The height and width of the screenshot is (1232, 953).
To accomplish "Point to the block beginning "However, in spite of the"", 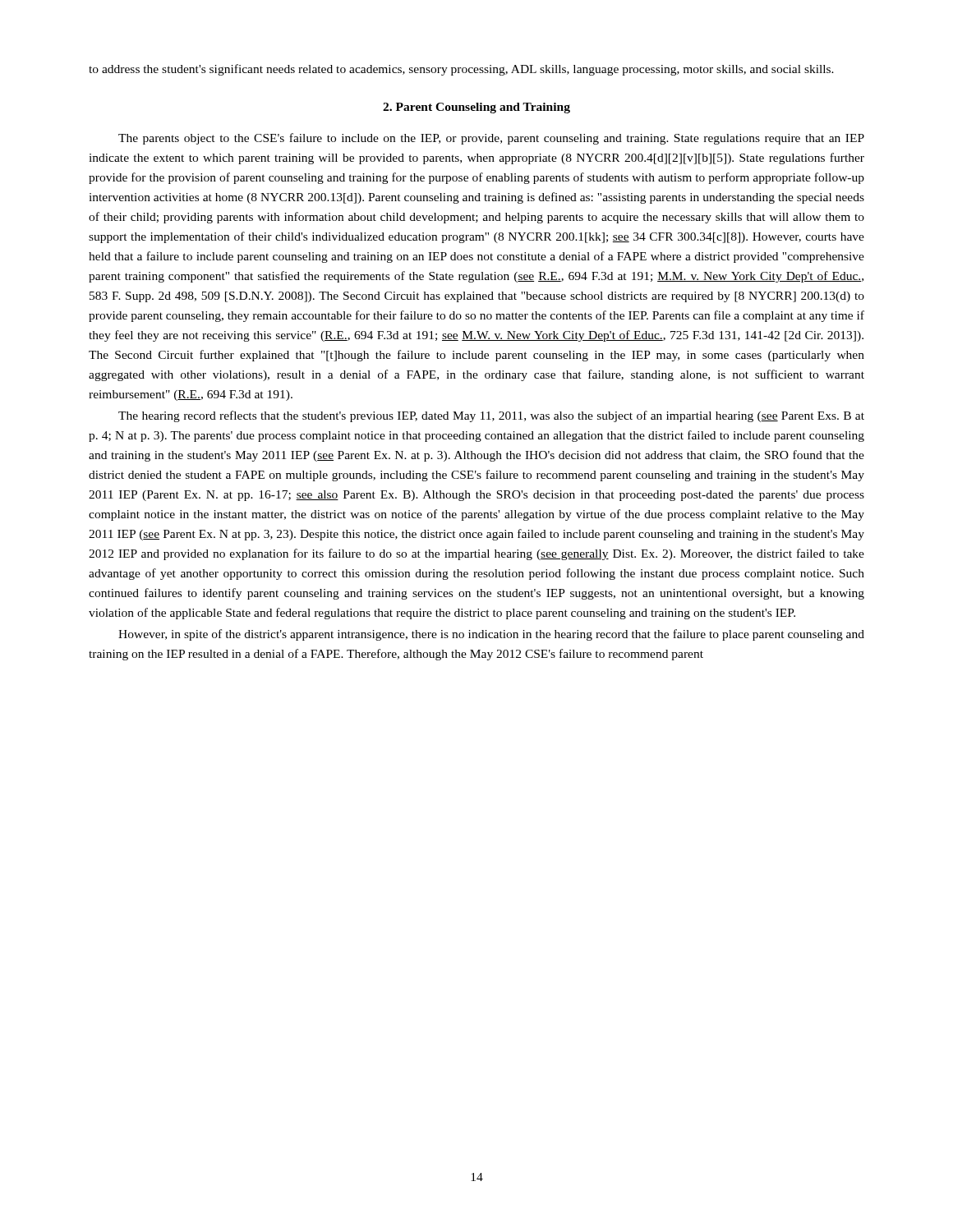I will click(x=476, y=644).
